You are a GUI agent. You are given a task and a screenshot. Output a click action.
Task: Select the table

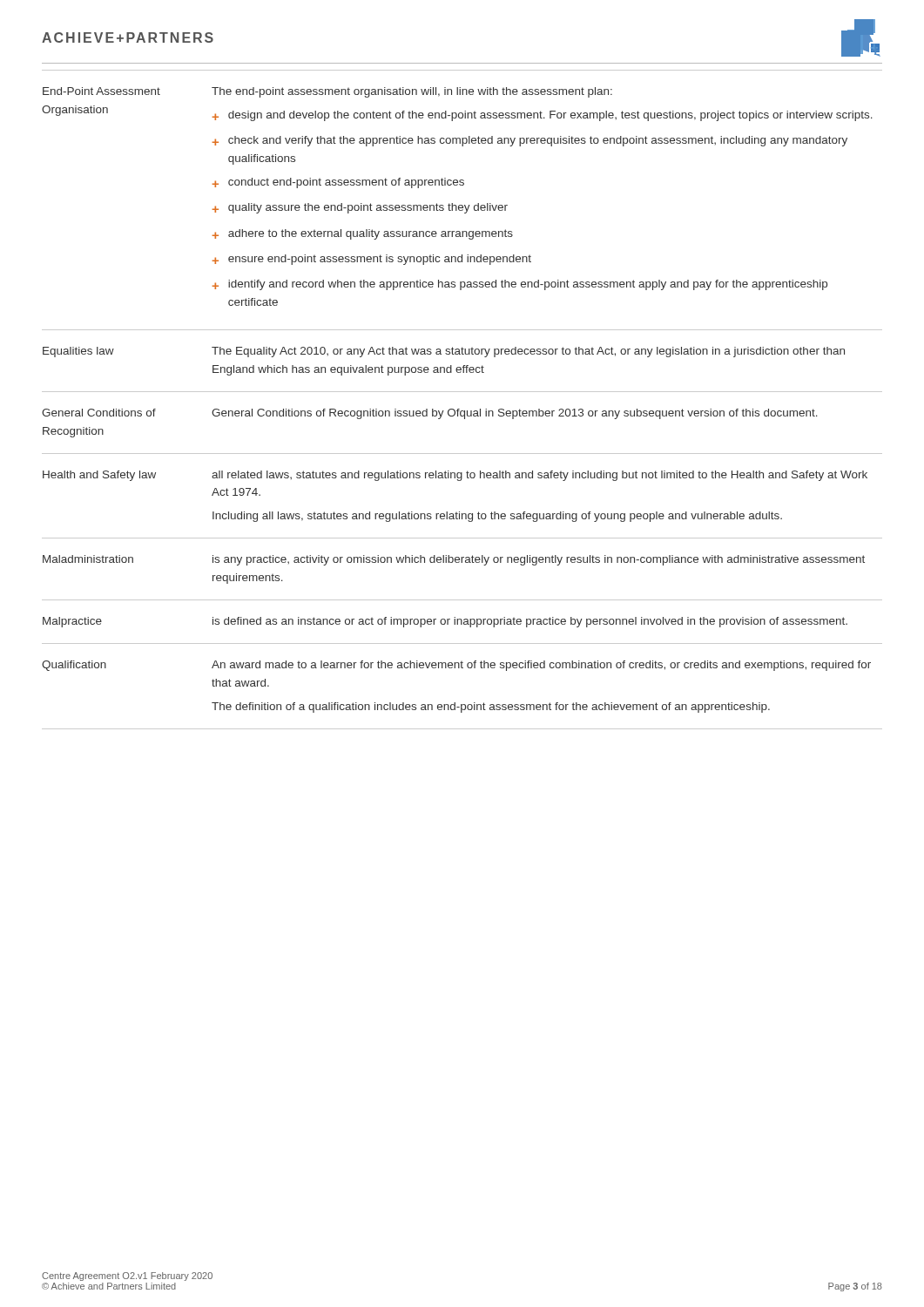462,399
